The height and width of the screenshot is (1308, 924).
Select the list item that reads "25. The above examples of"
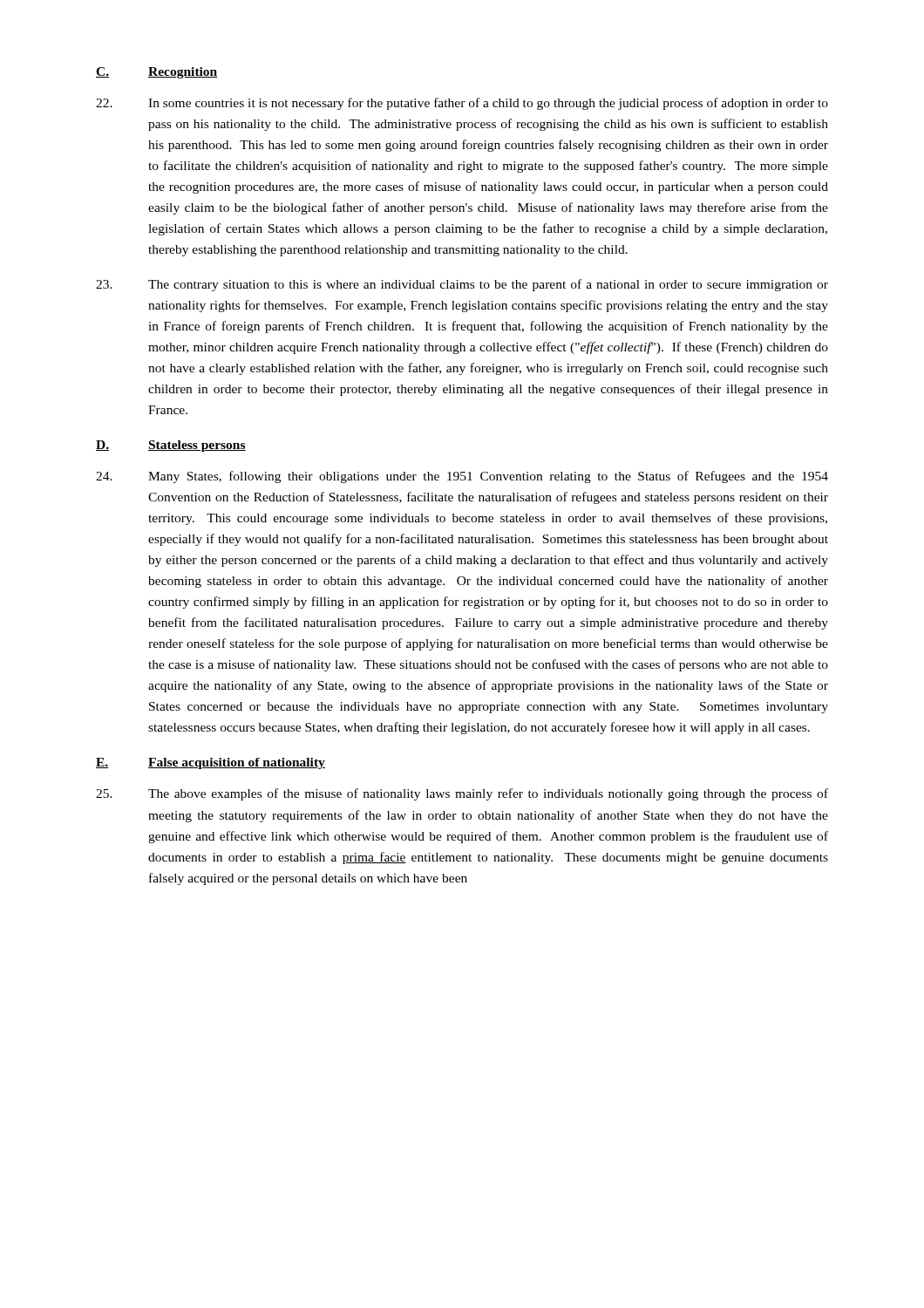[x=462, y=836]
